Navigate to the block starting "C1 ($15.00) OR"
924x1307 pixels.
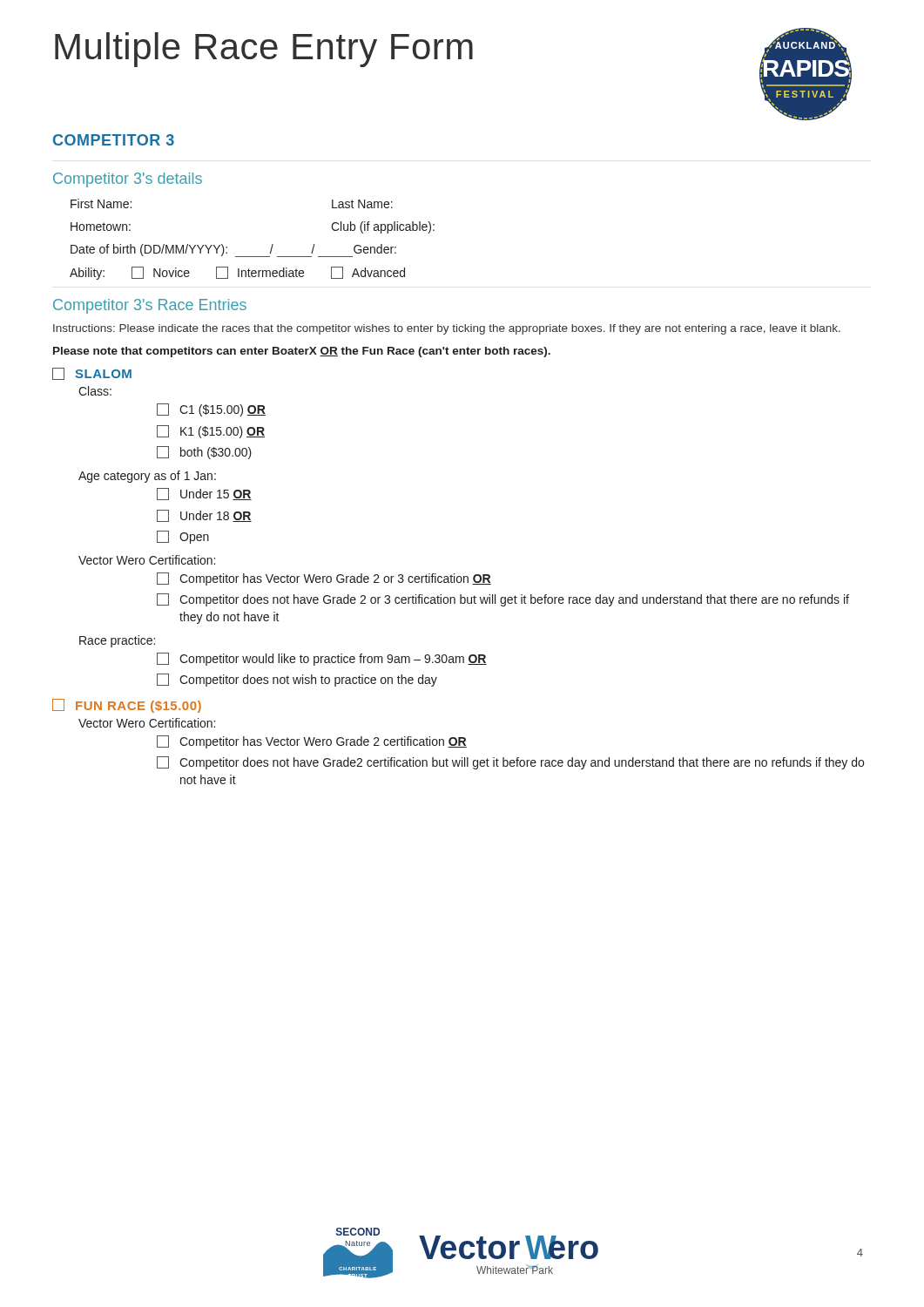click(211, 410)
